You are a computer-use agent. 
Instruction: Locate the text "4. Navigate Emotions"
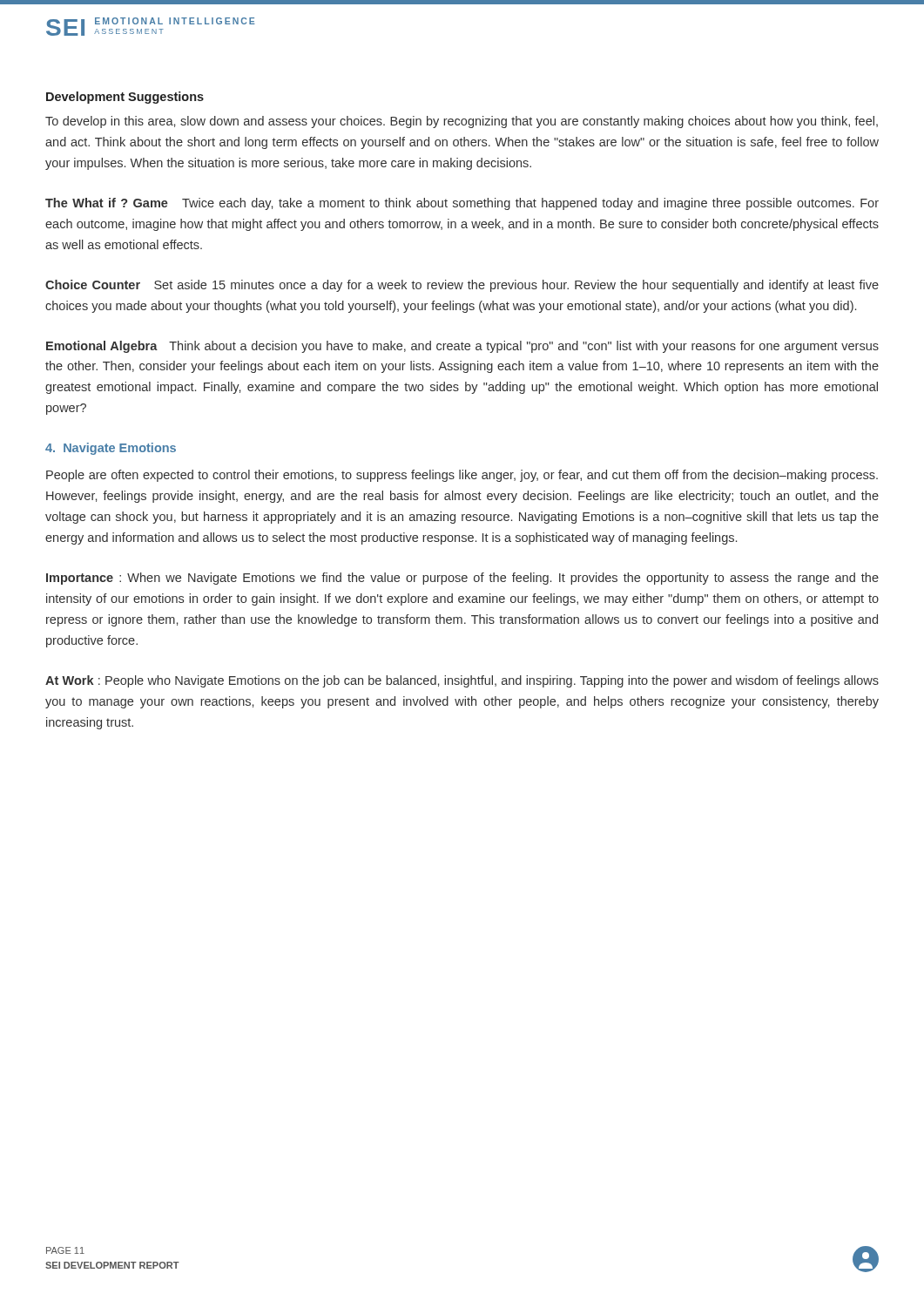tap(111, 448)
